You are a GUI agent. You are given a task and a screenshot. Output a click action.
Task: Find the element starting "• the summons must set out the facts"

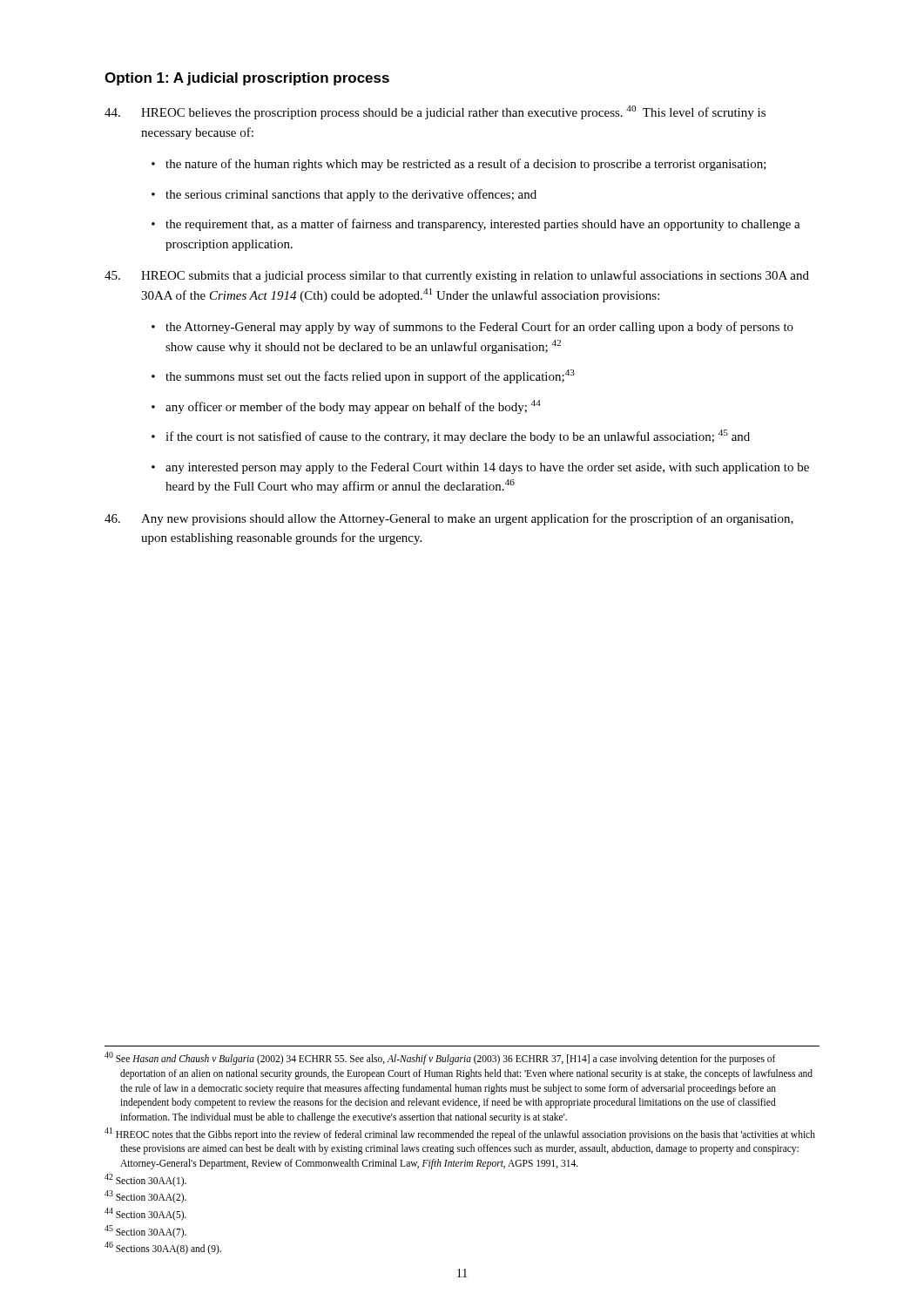click(x=480, y=377)
